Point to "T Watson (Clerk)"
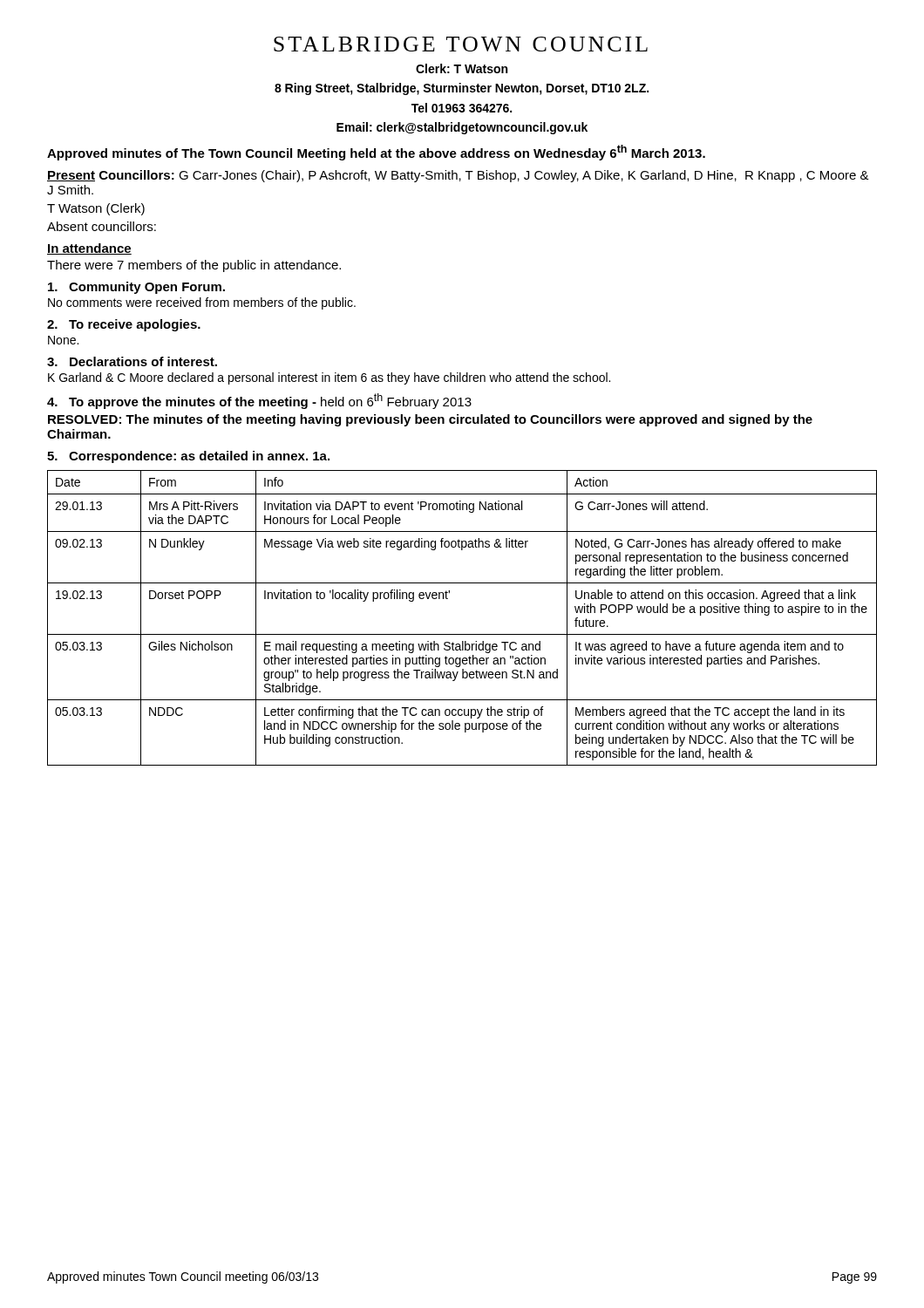Viewport: 924px width, 1308px height. (96, 208)
